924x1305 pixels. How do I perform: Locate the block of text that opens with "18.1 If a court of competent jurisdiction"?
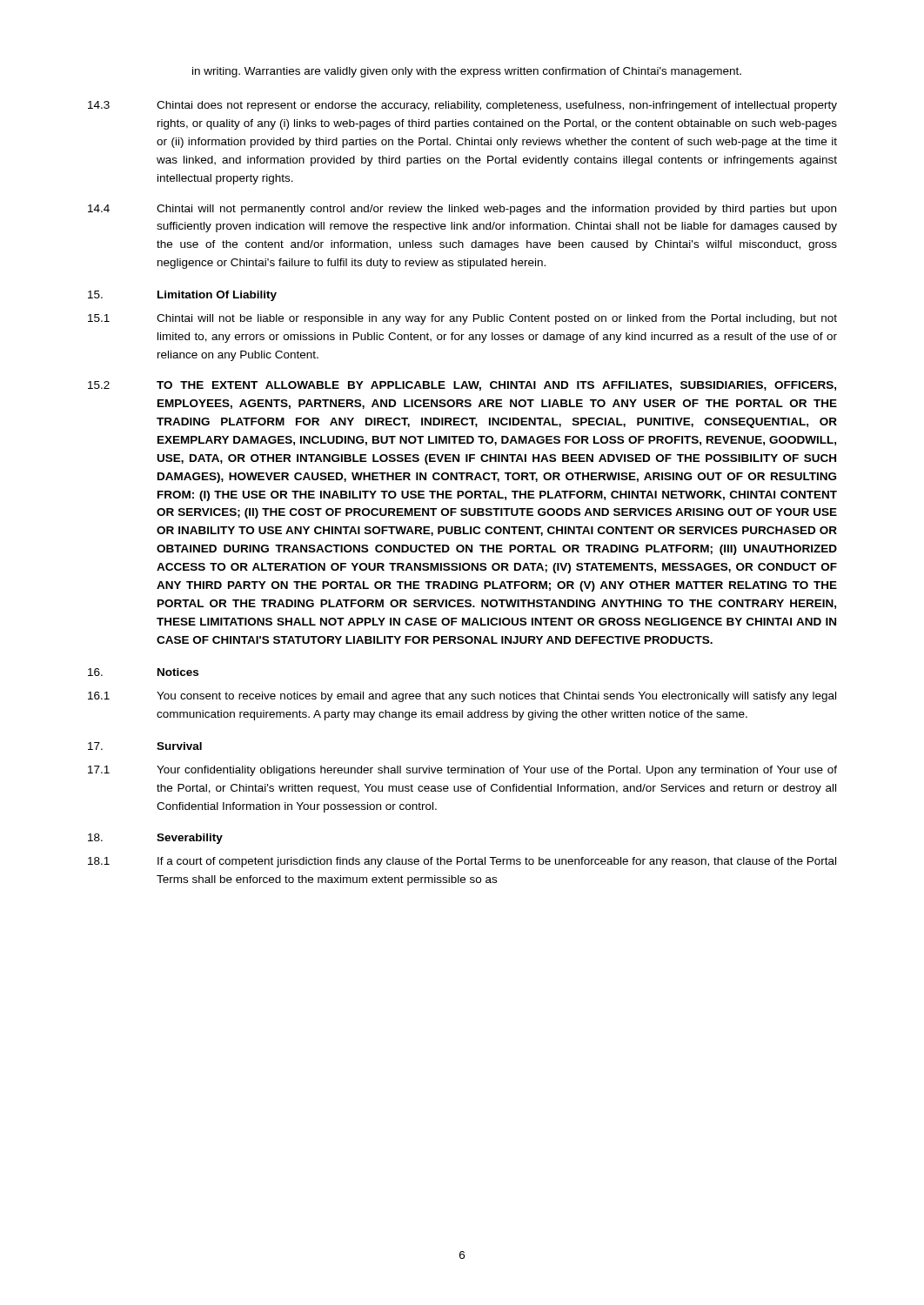tap(462, 871)
